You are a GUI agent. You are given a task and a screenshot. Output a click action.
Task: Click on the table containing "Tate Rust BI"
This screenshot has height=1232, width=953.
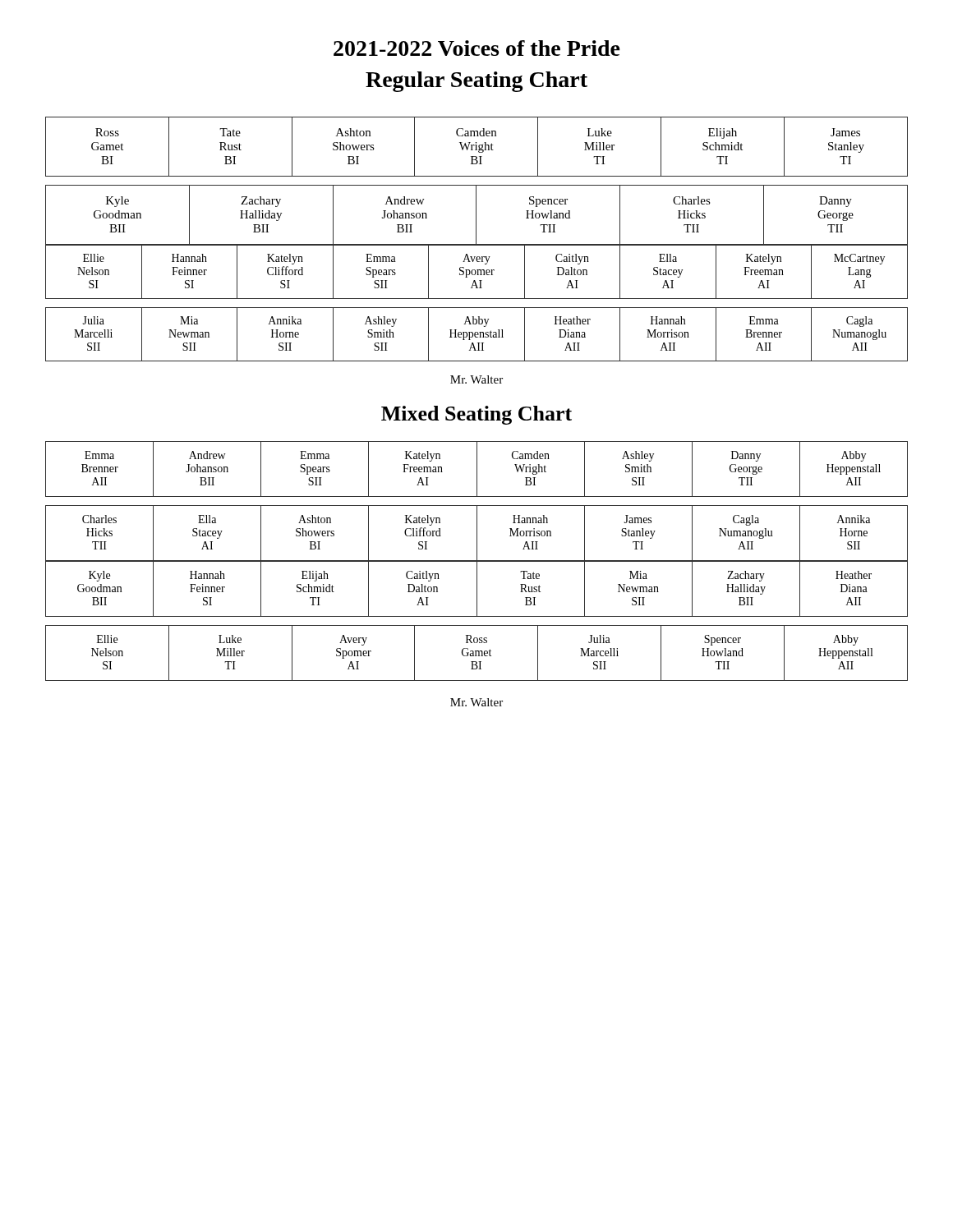pyautogui.click(x=476, y=254)
